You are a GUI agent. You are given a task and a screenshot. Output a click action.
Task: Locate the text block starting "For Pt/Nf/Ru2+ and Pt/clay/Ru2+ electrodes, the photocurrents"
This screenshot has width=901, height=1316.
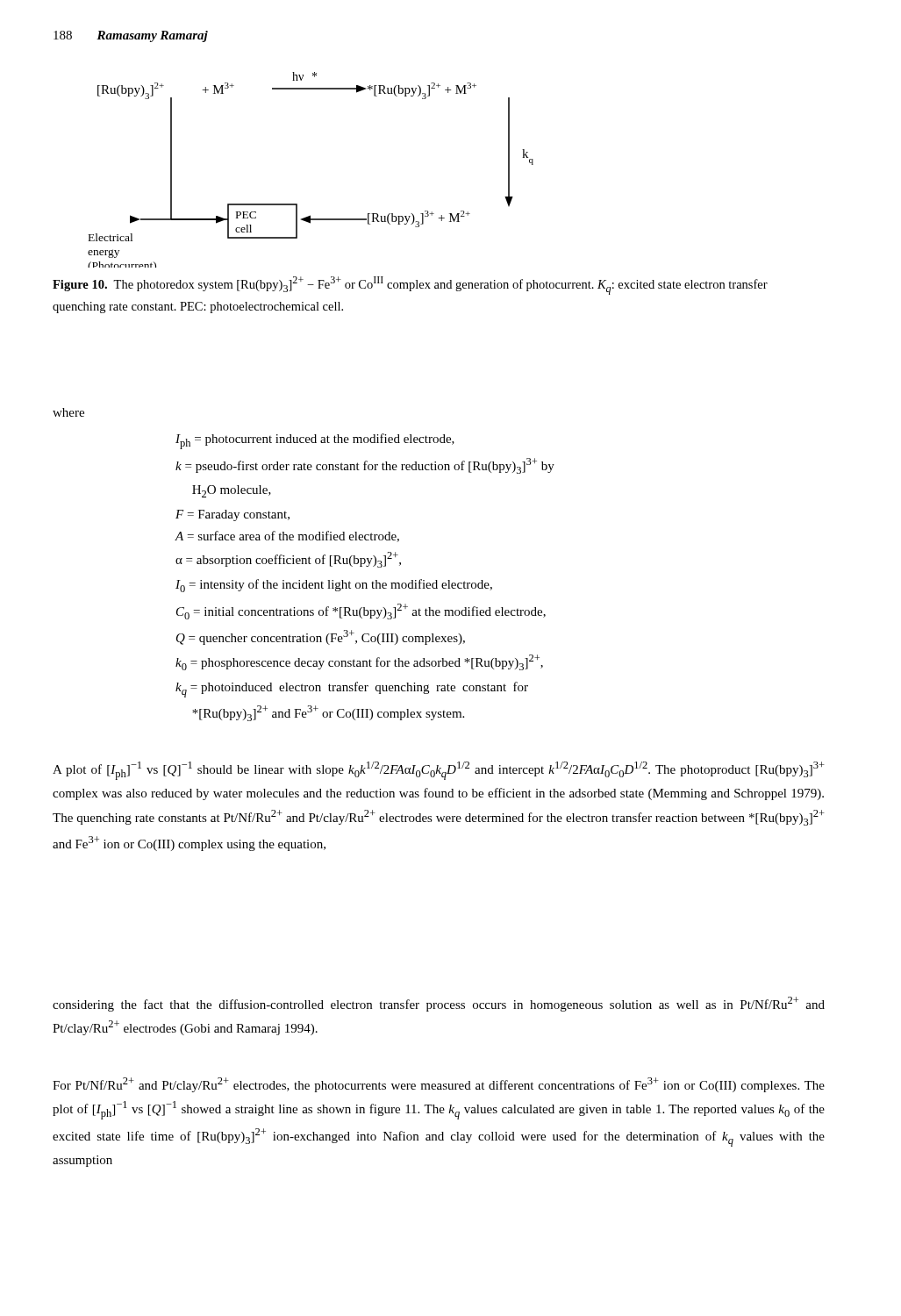click(439, 1121)
